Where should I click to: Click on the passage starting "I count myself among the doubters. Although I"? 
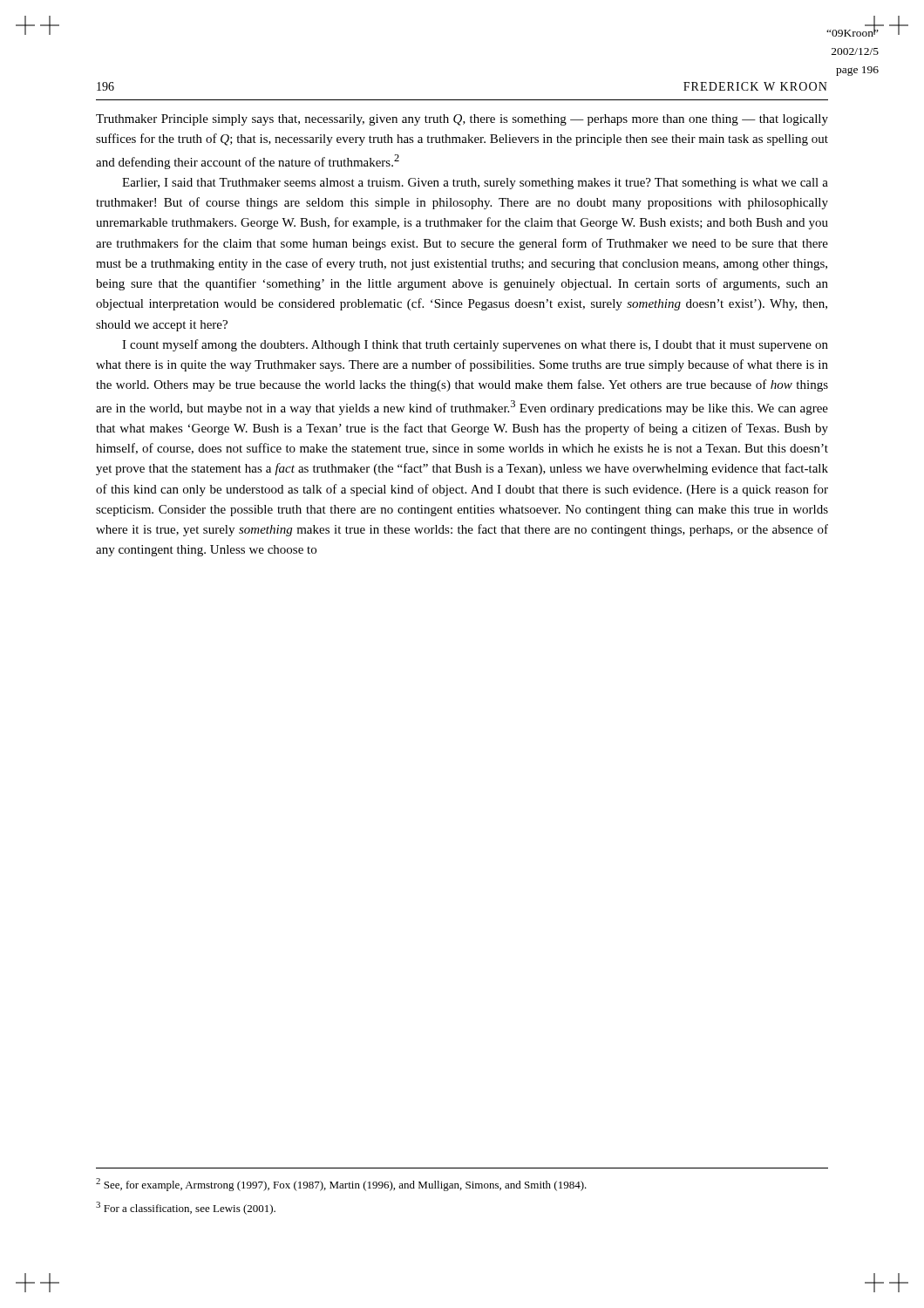point(462,447)
